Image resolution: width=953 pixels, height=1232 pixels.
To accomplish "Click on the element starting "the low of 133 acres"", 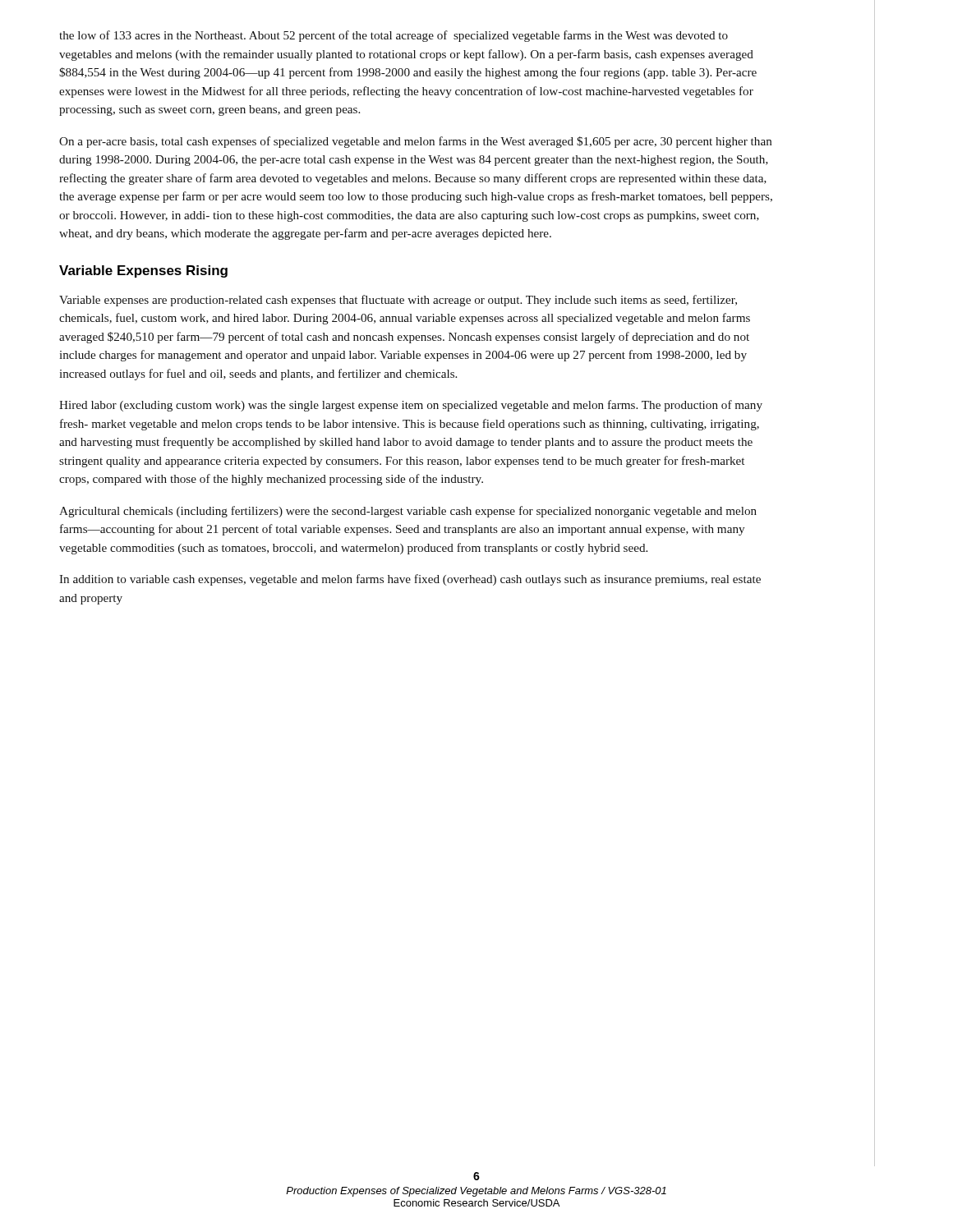I will [x=408, y=72].
